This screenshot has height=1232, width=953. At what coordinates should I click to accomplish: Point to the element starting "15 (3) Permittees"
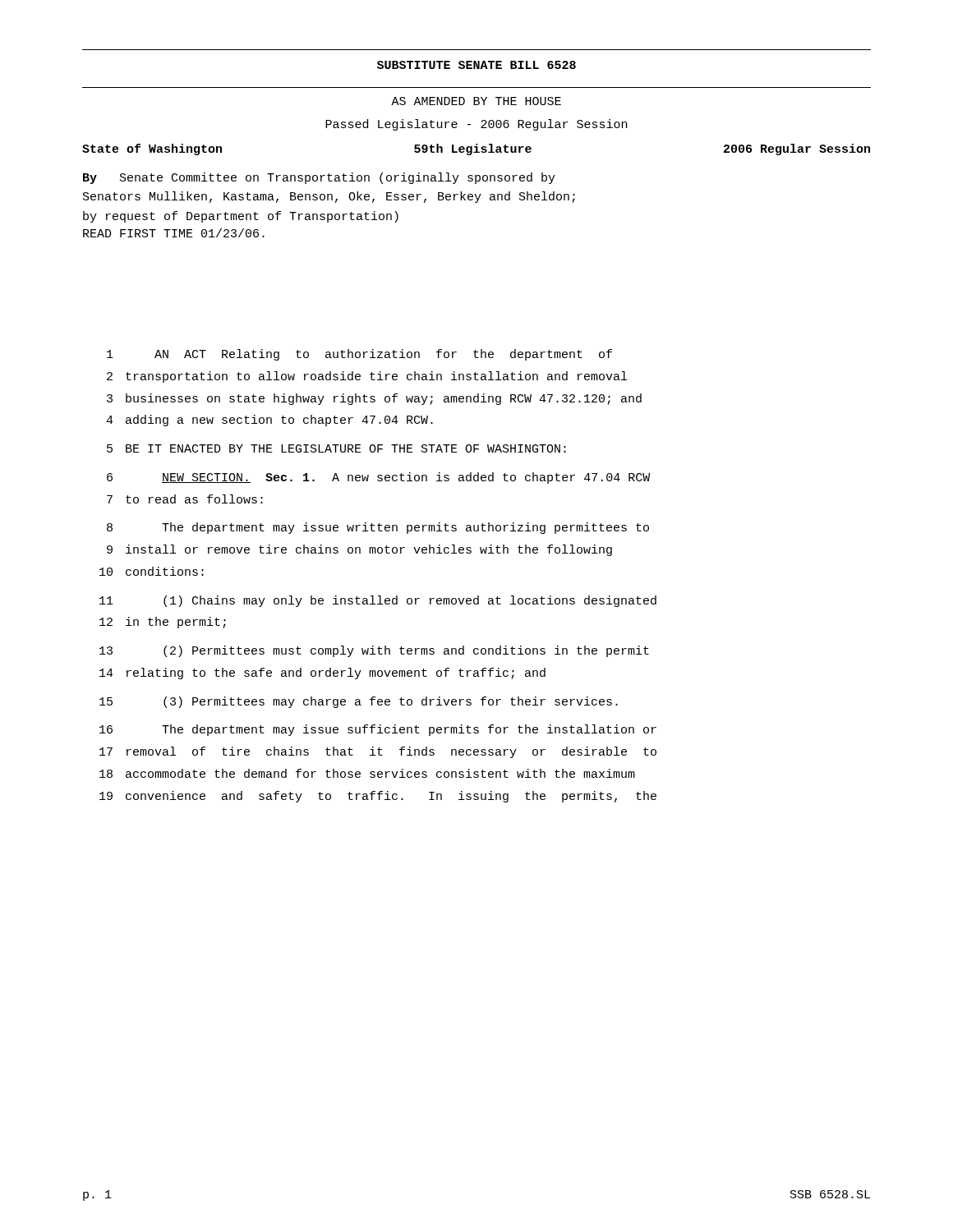click(476, 703)
